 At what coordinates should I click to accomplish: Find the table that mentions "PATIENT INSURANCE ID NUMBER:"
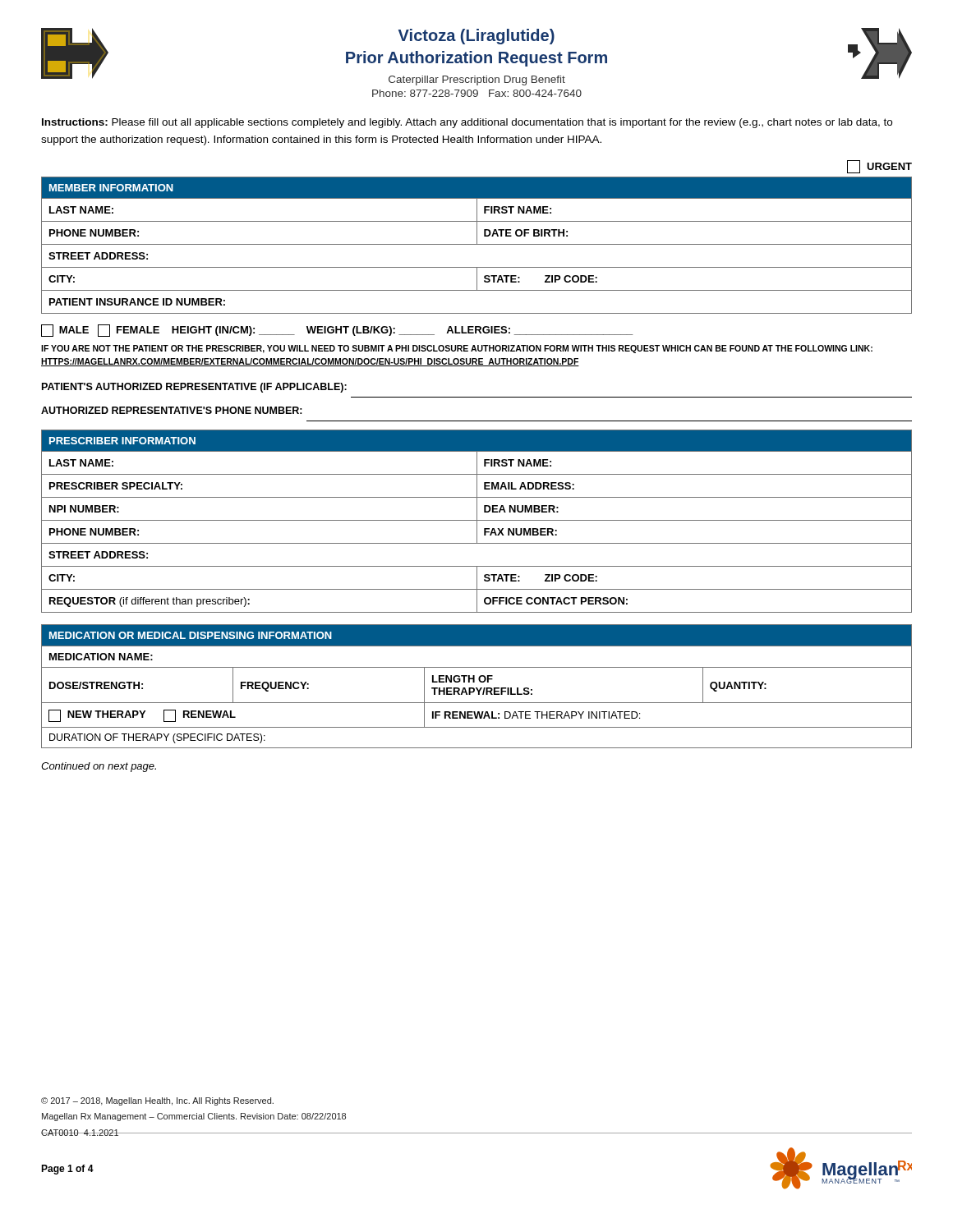(x=476, y=245)
